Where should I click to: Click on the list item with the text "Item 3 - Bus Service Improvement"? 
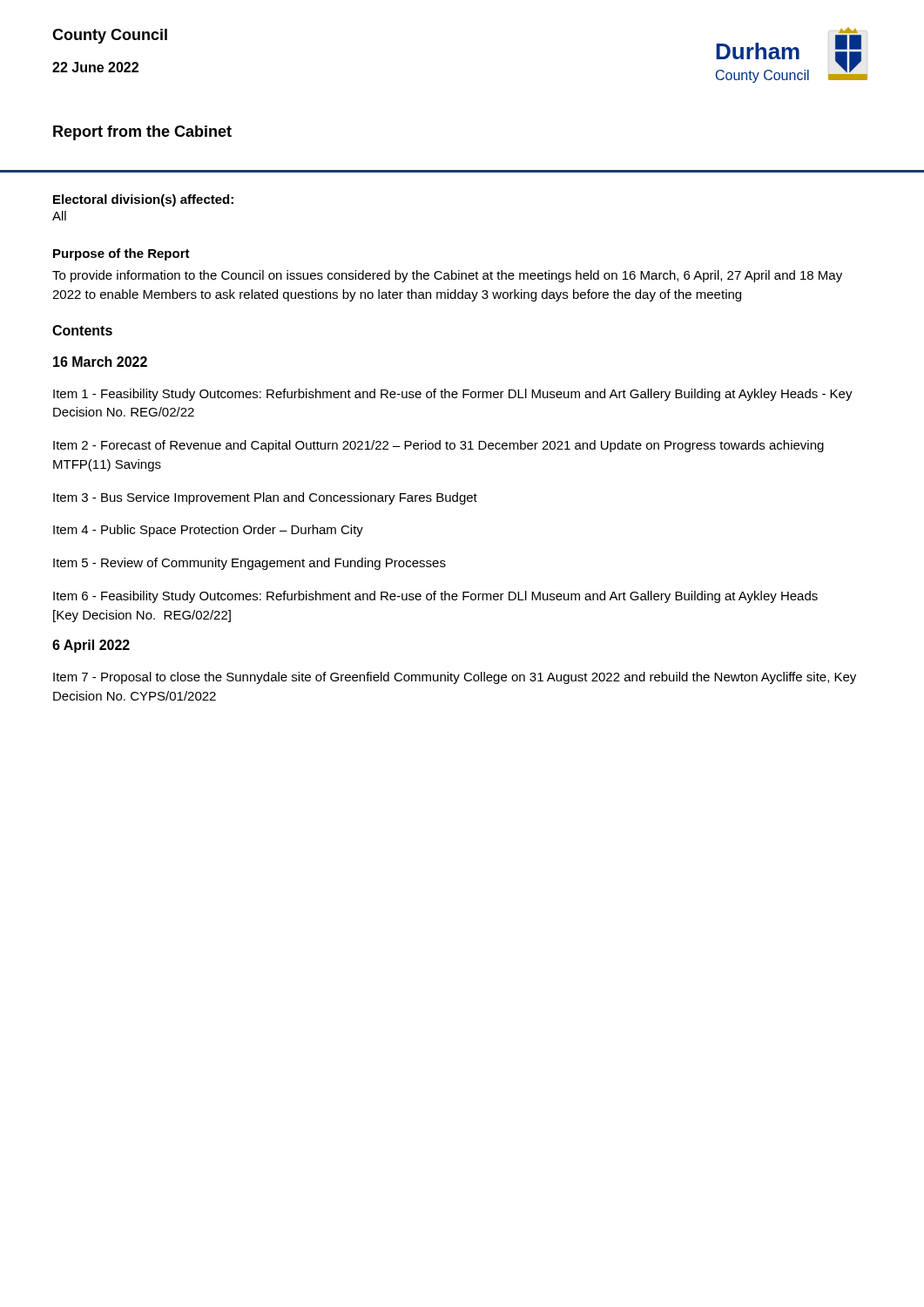(x=265, y=497)
